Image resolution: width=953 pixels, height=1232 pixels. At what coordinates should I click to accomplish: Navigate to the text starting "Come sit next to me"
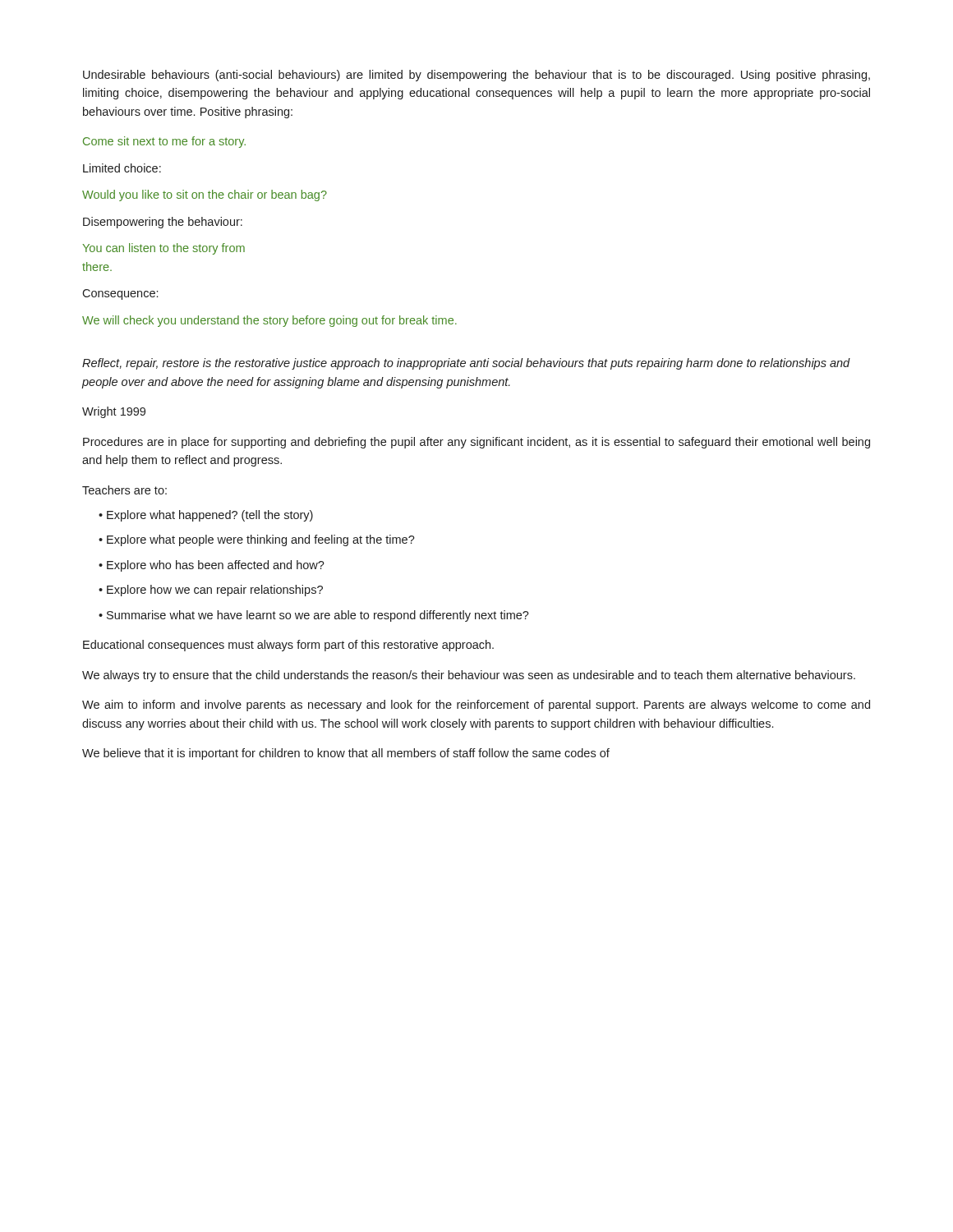[x=164, y=142]
